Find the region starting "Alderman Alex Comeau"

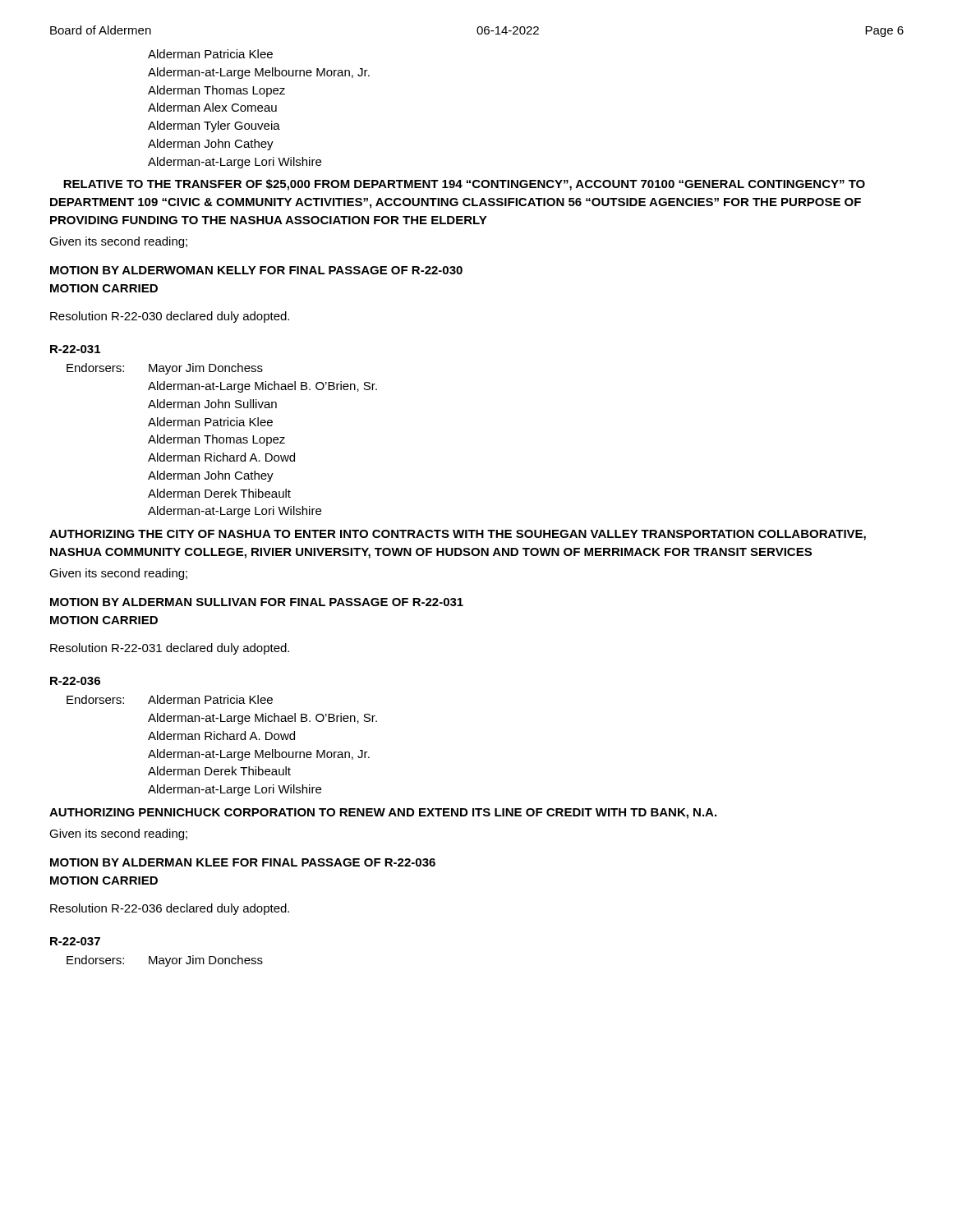click(x=213, y=107)
